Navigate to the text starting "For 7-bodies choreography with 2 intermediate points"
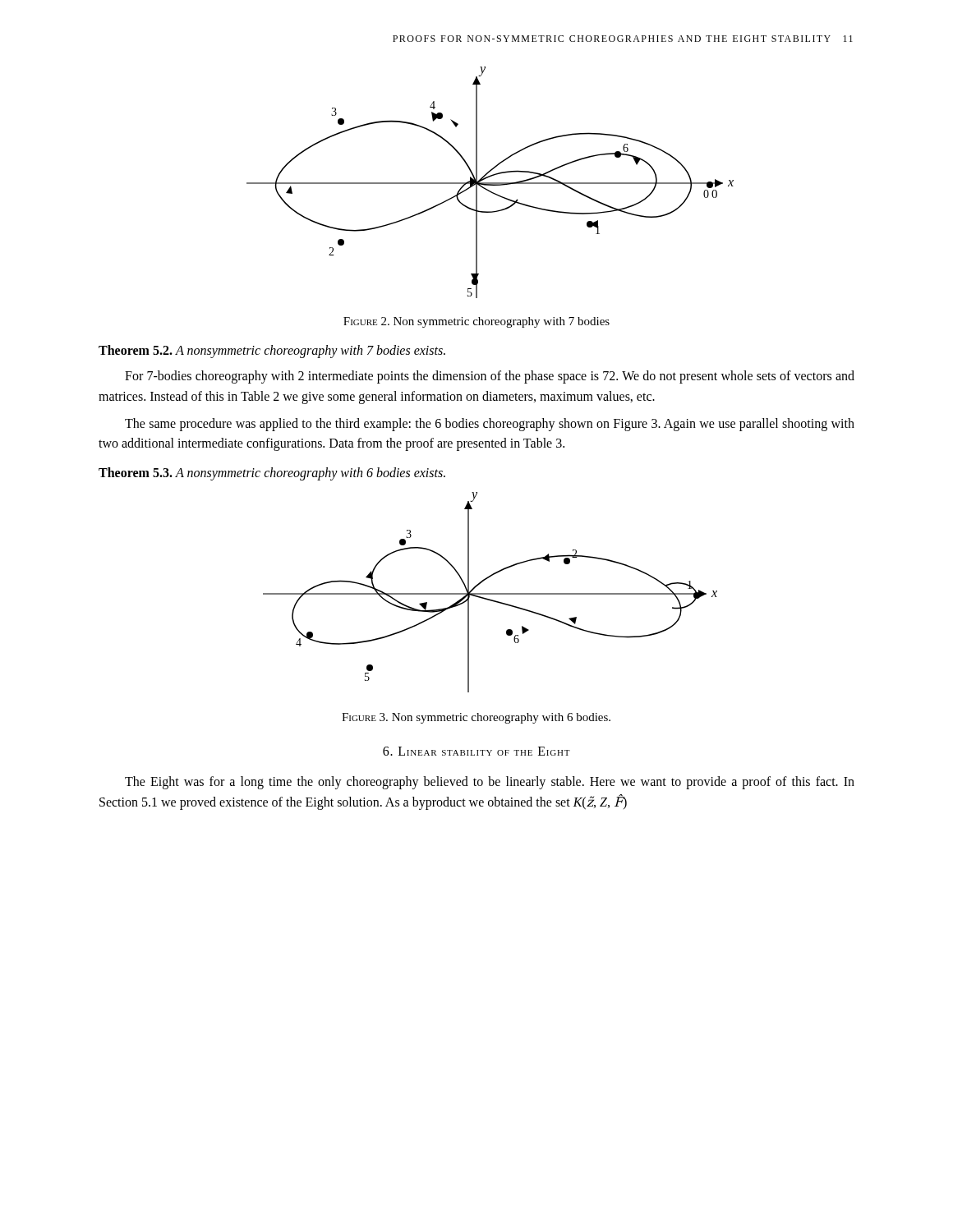 point(476,386)
